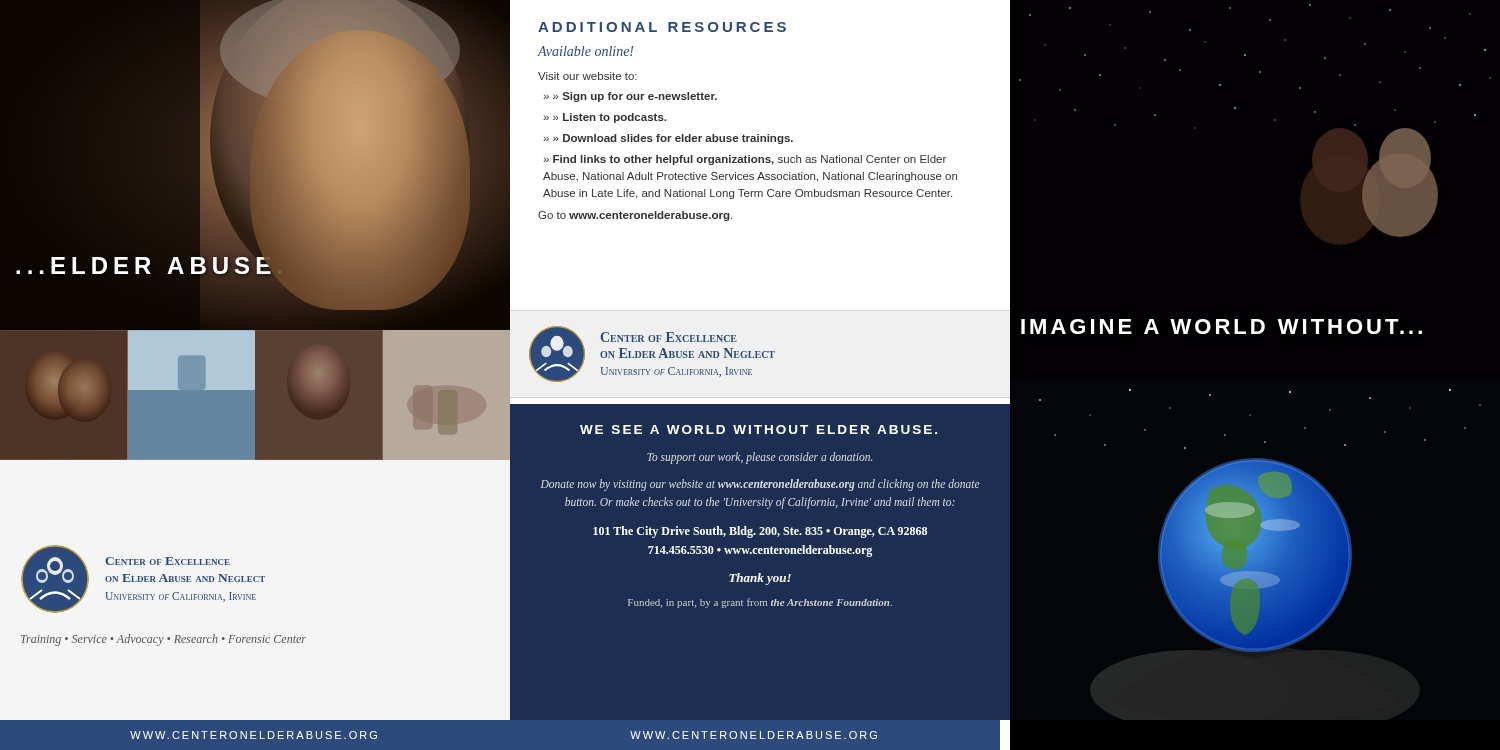Select the text block starting "IMAGINE A WORLD WITHOUT..."
Screen dimensions: 750x1500
tap(1223, 327)
